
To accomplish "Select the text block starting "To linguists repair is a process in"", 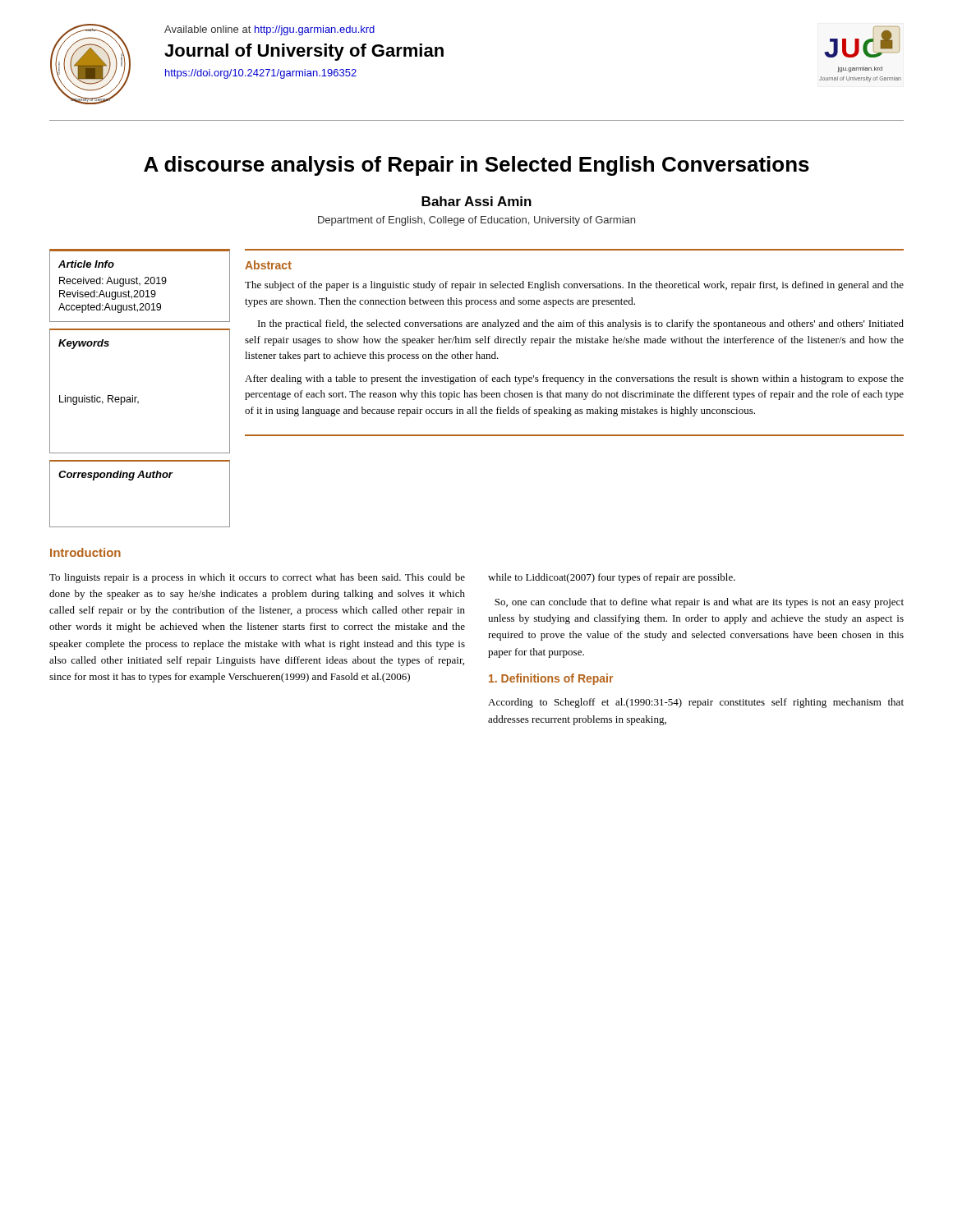I will 257,627.
